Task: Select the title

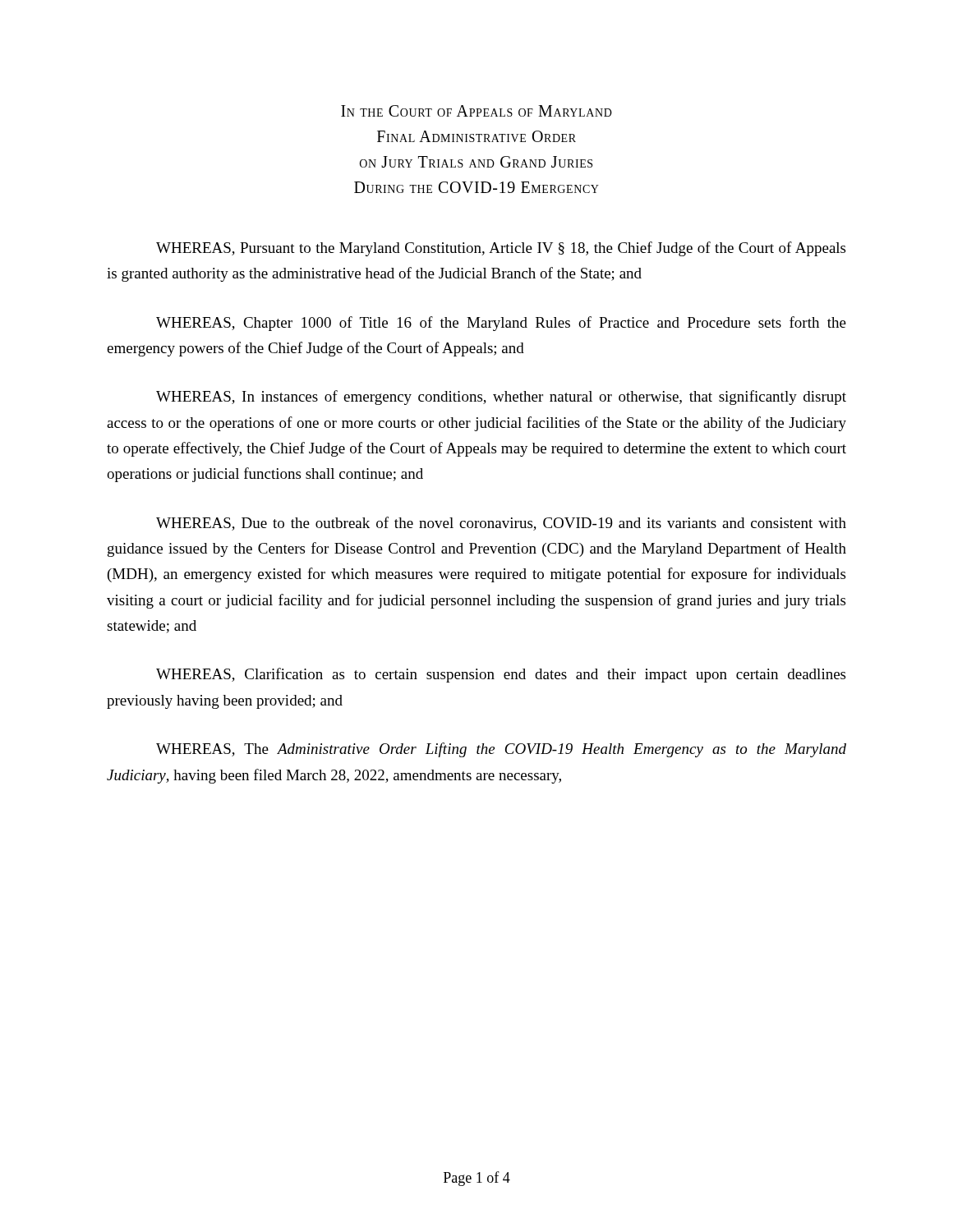Action: click(x=476, y=150)
